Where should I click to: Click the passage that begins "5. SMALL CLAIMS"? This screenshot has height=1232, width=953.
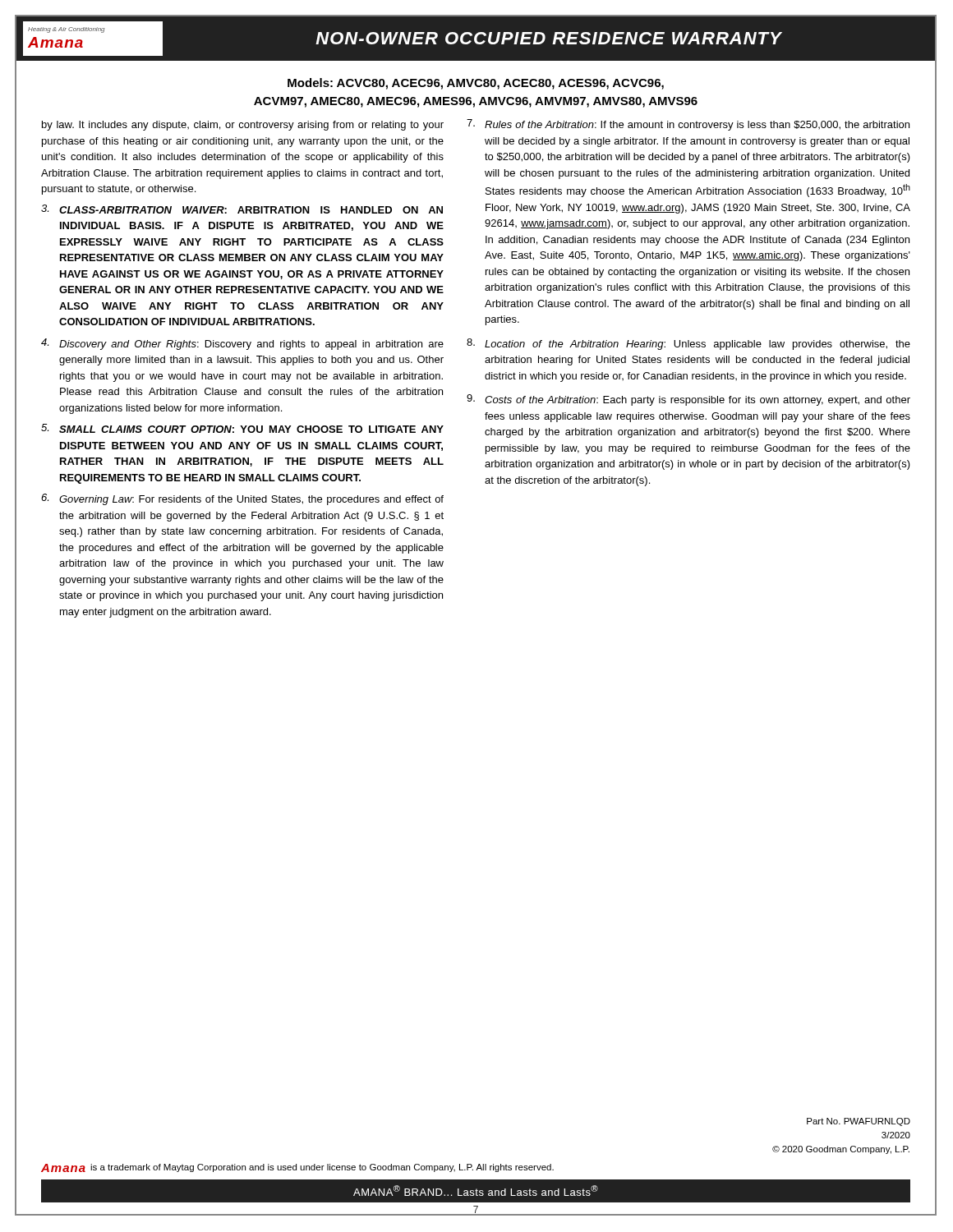(x=242, y=453)
